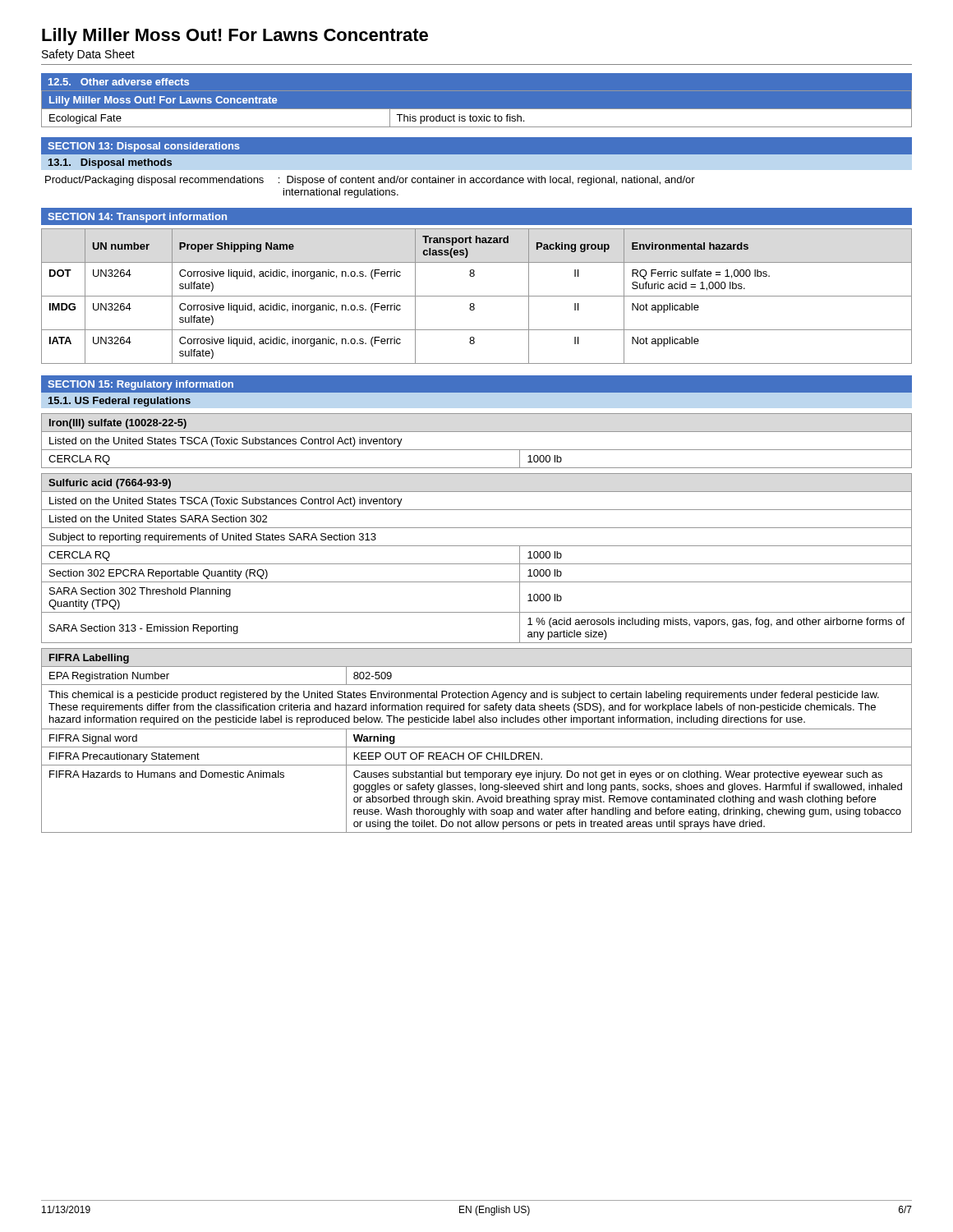953x1232 pixels.
Task: Click on the passage starting "13.1. Disposal methods"
Action: point(110,162)
